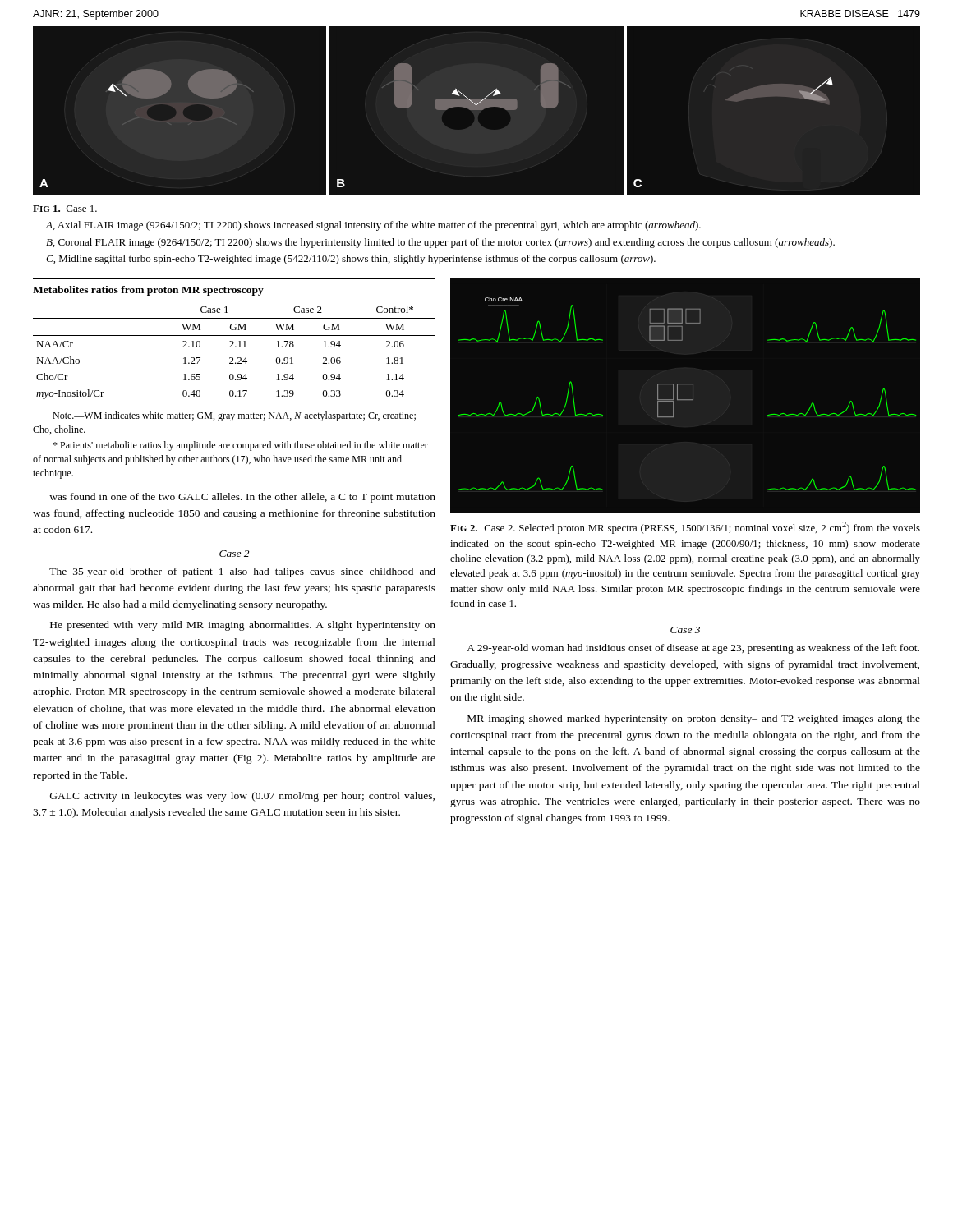Select the block starting "Case 2"
953x1232 pixels.
coord(234,553)
